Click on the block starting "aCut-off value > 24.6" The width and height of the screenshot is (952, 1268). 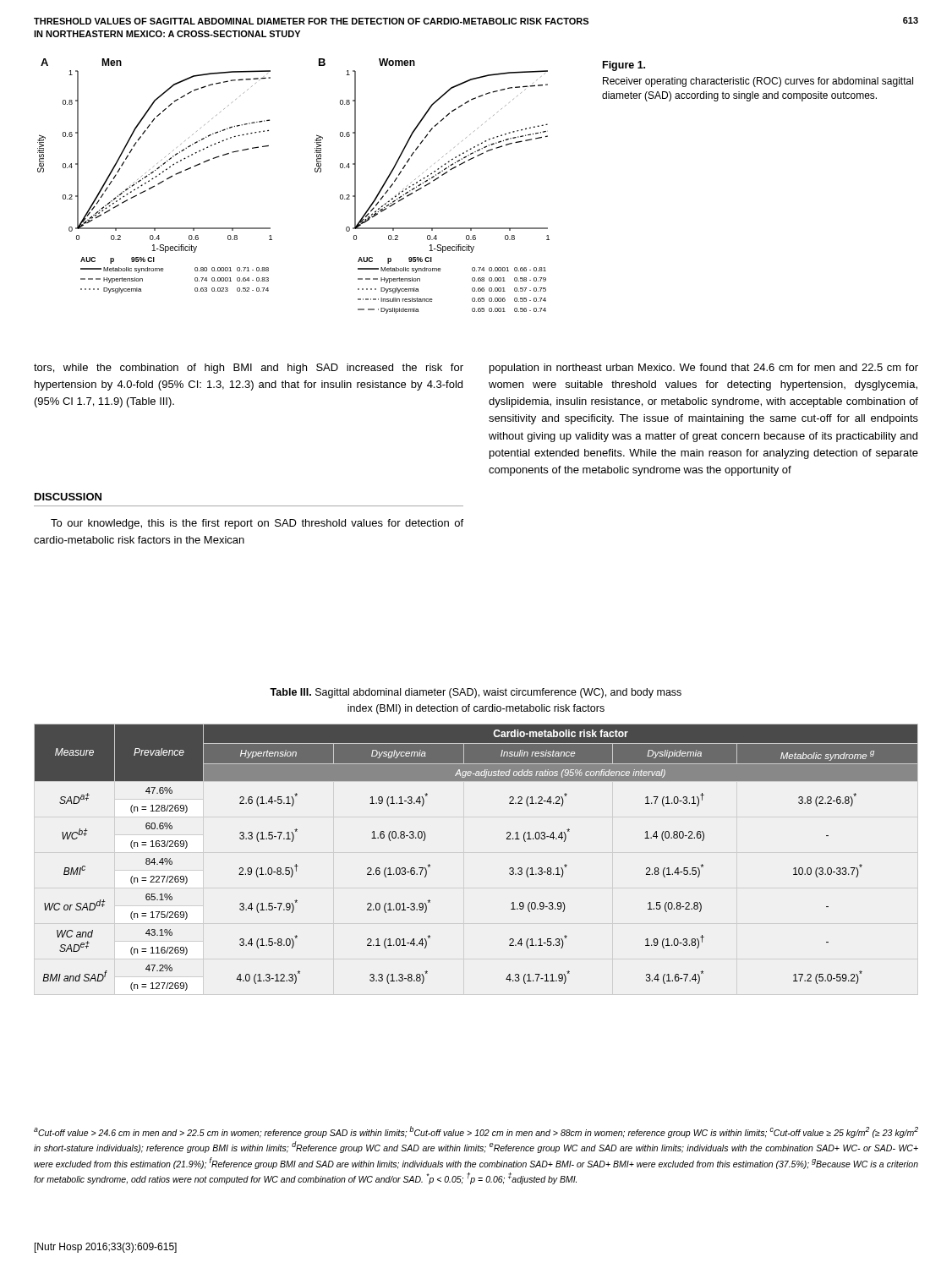pos(476,1155)
